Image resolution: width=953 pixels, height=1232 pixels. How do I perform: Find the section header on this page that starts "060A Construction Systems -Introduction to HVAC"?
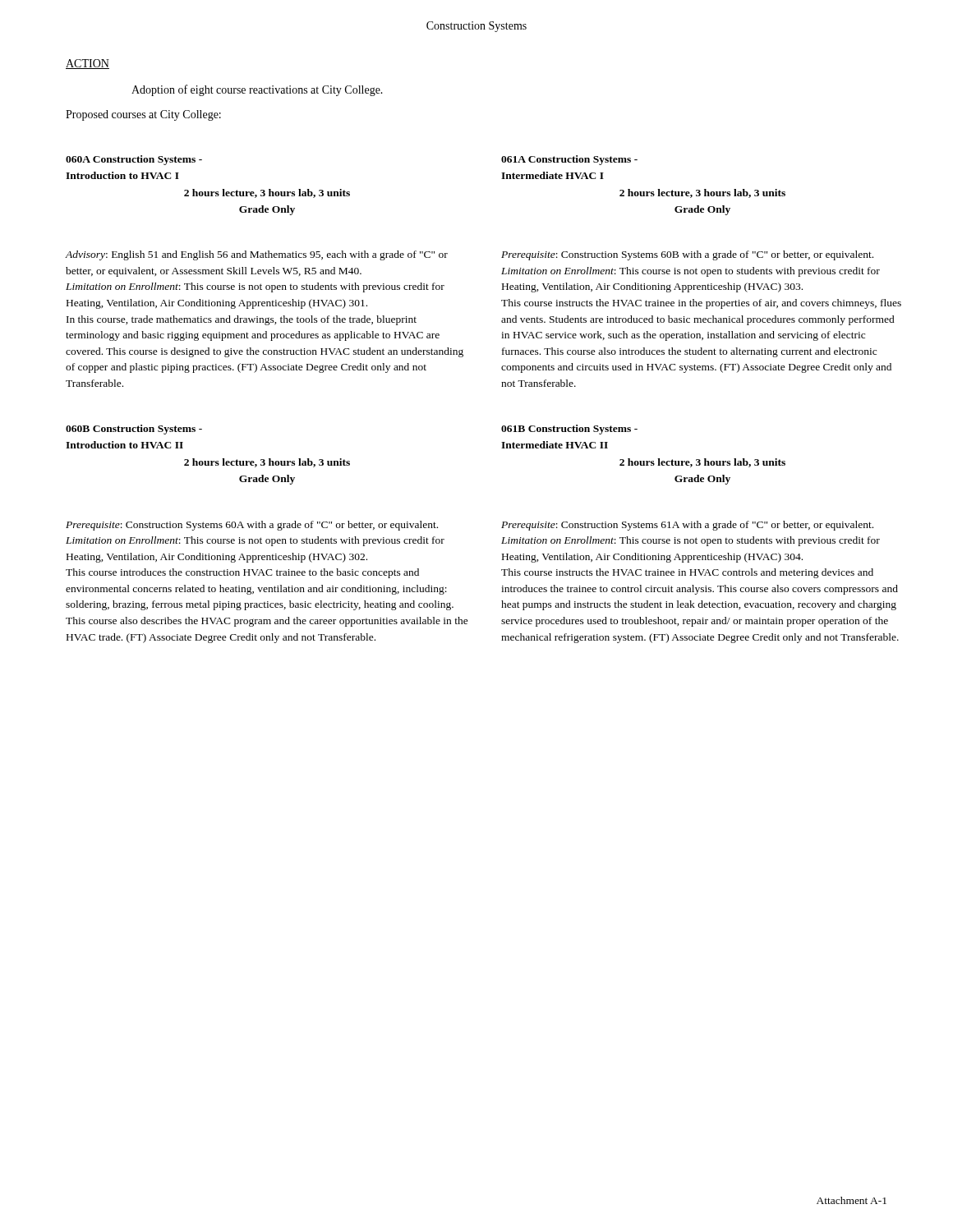(x=267, y=184)
